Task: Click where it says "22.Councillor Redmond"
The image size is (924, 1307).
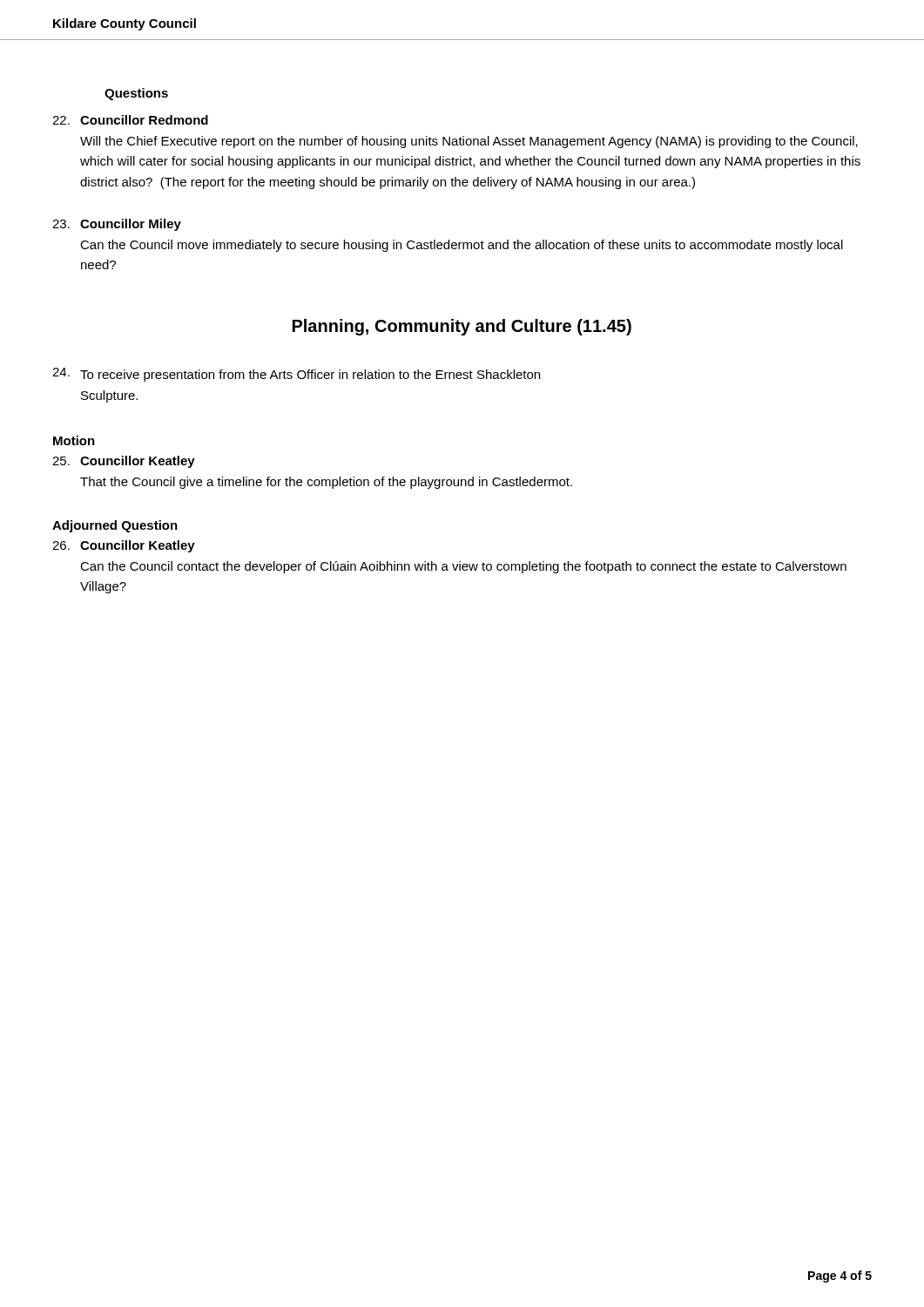Action: (130, 120)
